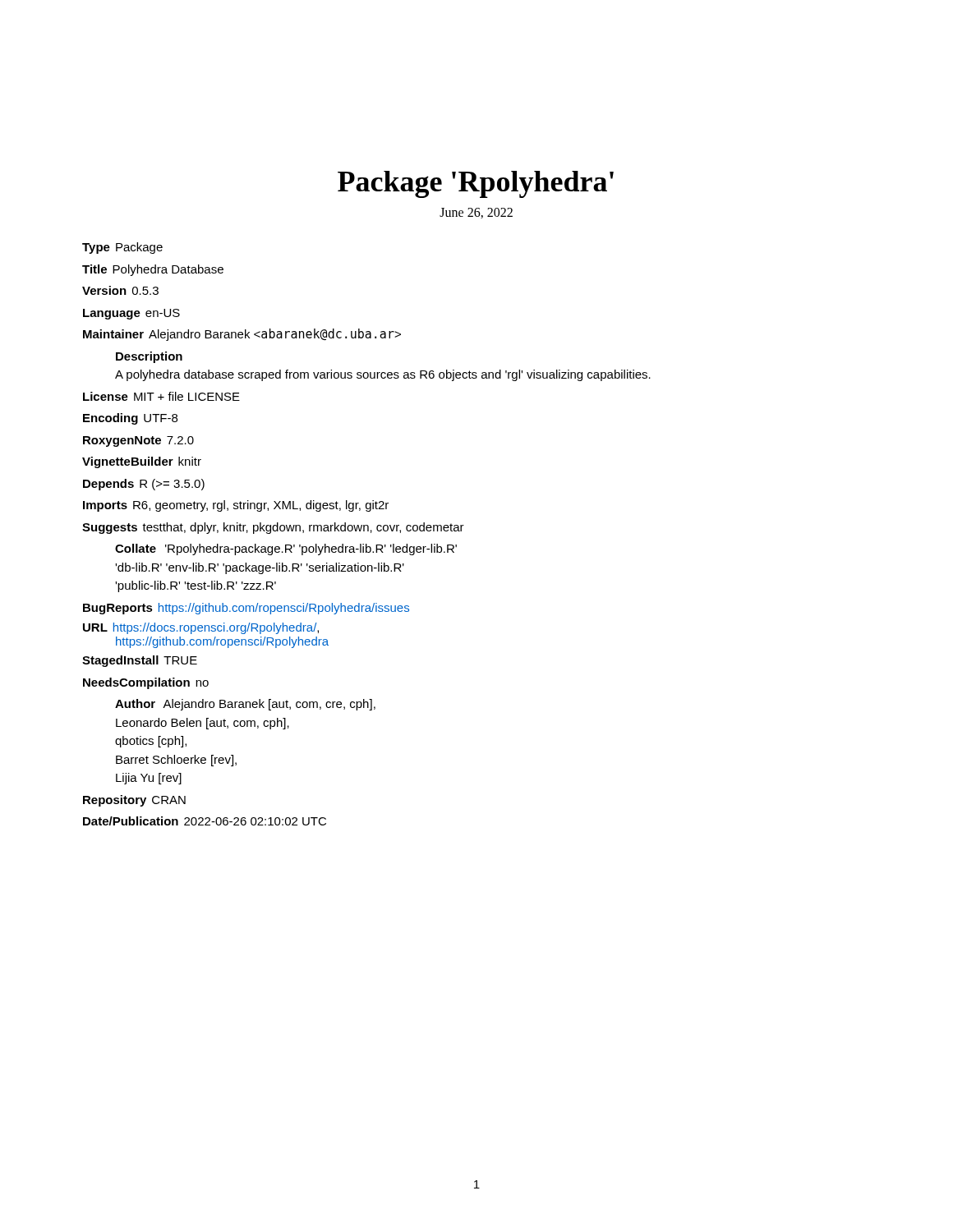Select the text starting "StagedInstall TRUE"
Image resolution: width=953 pixels, height=1232 pixels.
click(140, 661)
